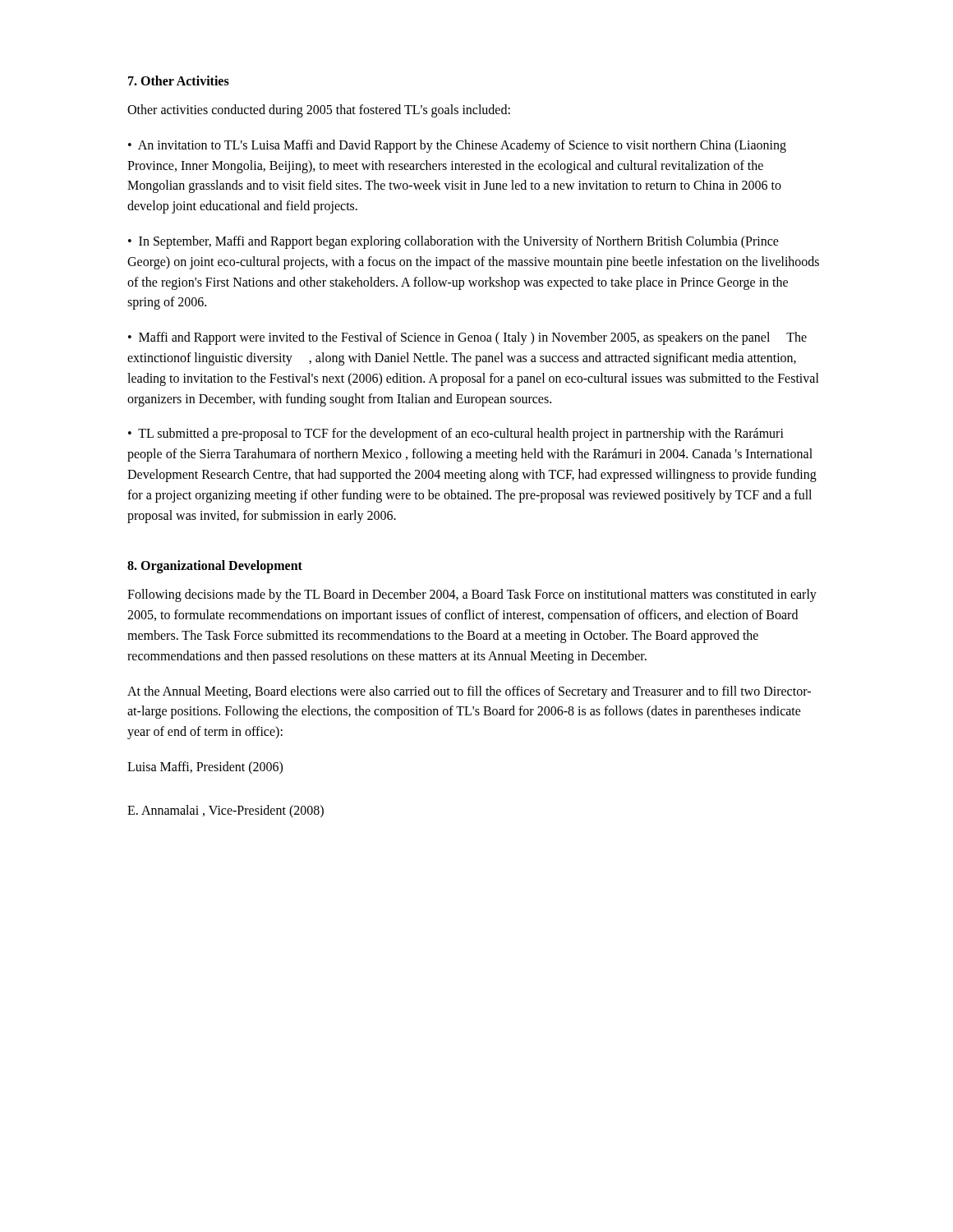
Task: Click on the block starting "7. Other Activities"
Action: tap(178, 81)
